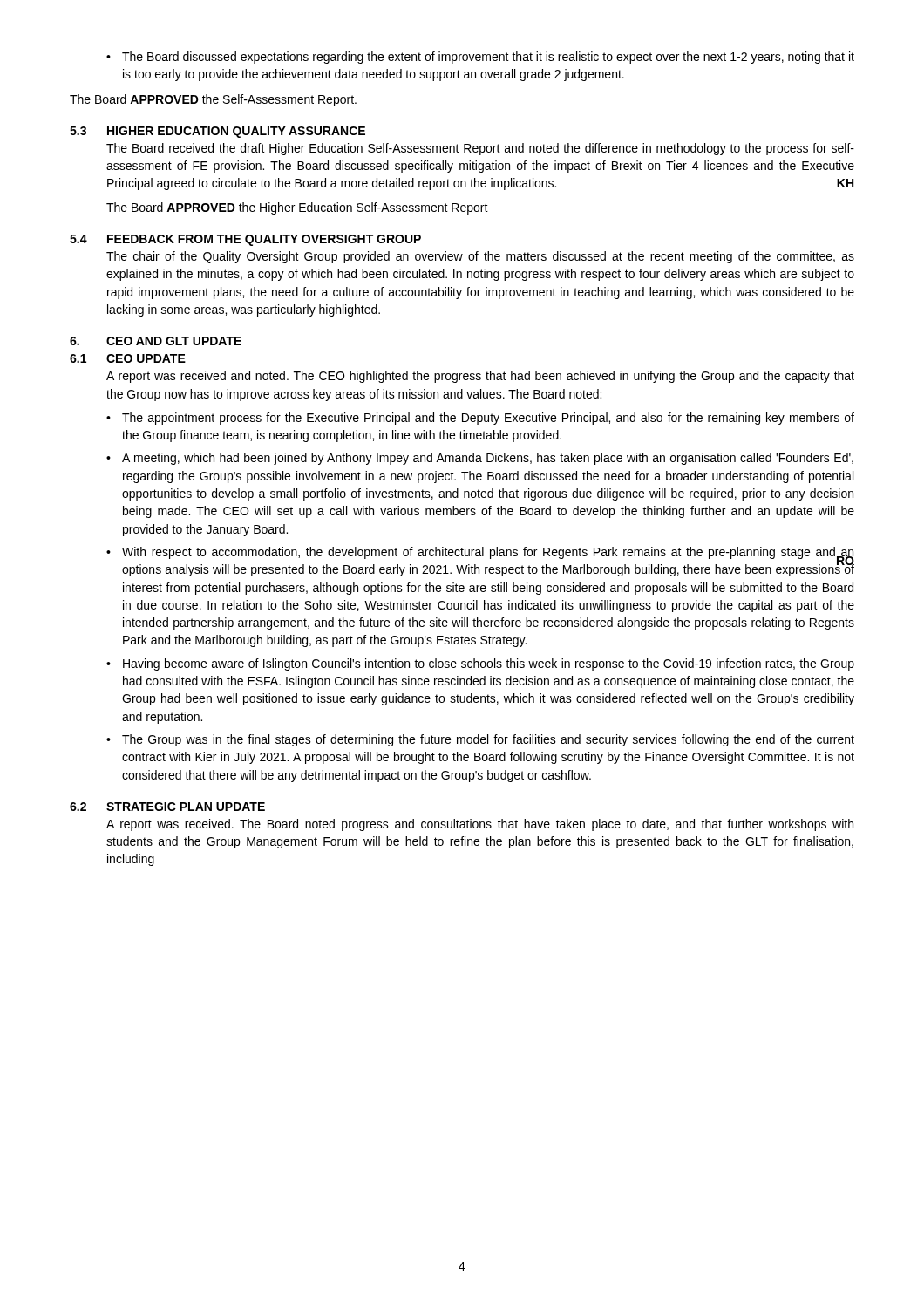The width and height of the screenshot is (924, 1308).
Task: Locate the block starting "The chair of the Quality Oversight"
Action: (x=480, y=283)
